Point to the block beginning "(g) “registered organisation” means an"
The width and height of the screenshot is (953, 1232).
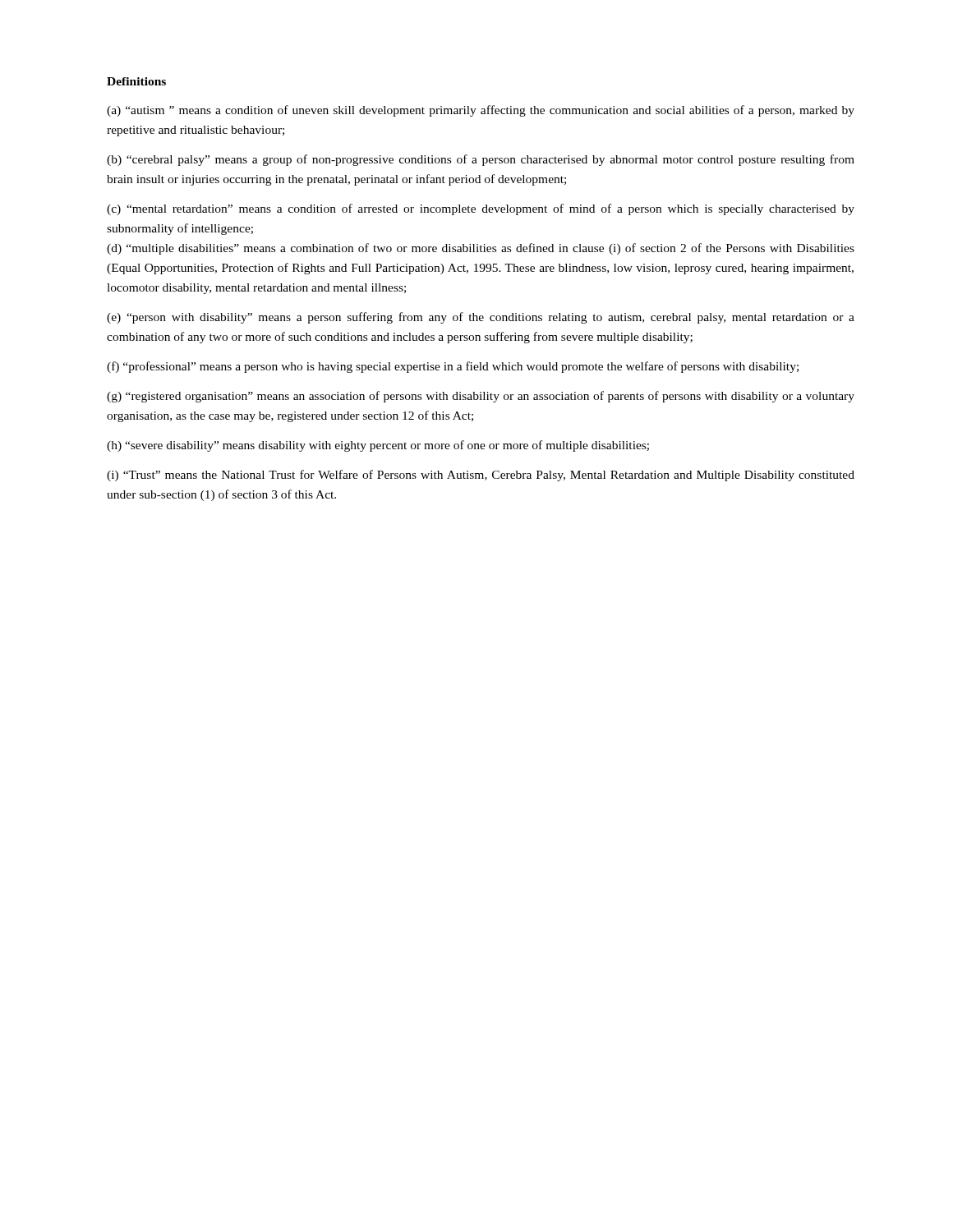[481, 406]
